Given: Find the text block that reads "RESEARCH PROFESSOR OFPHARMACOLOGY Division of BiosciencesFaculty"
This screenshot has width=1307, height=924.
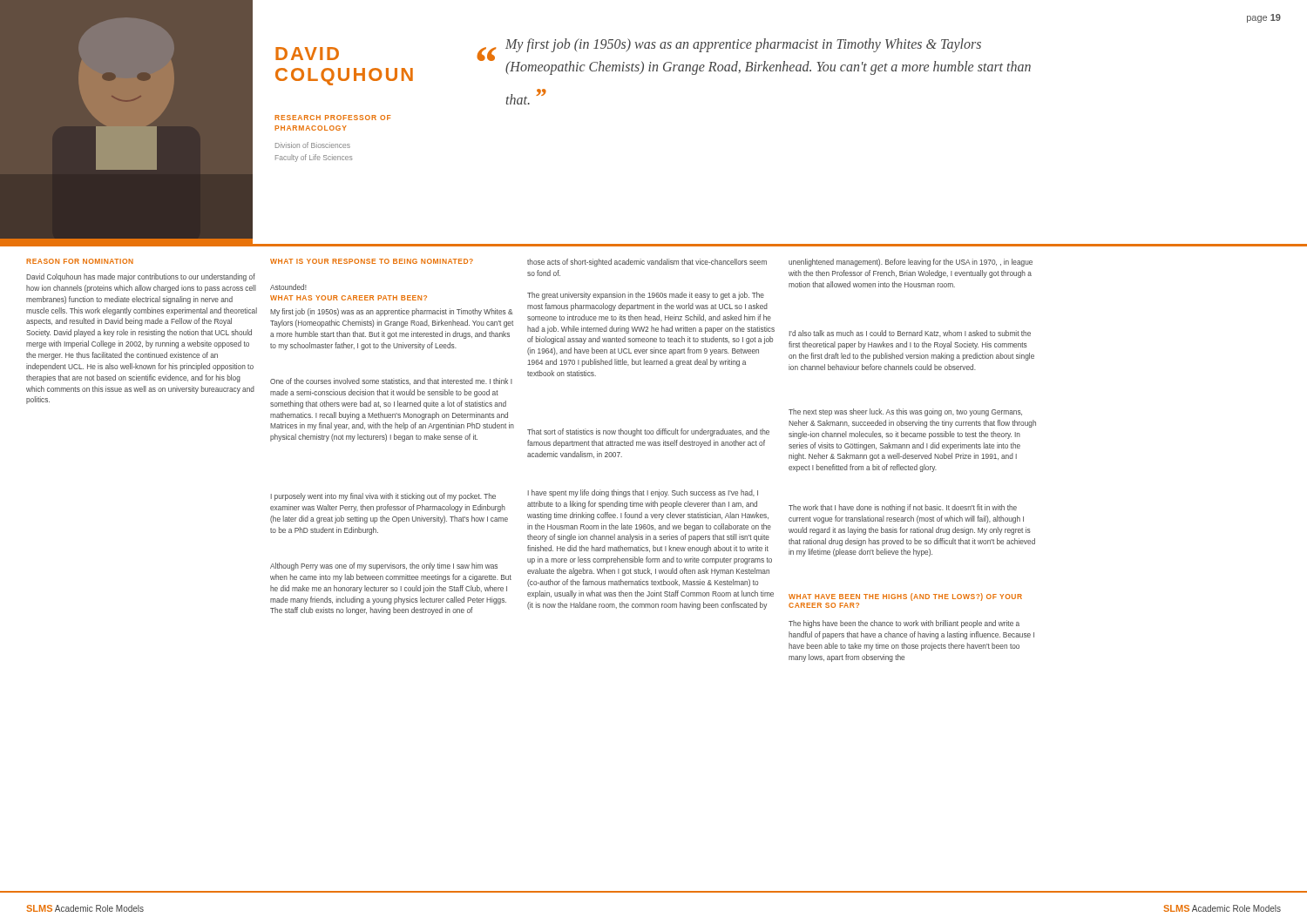Looking at the screenshot, I should [x=332, y=118].
